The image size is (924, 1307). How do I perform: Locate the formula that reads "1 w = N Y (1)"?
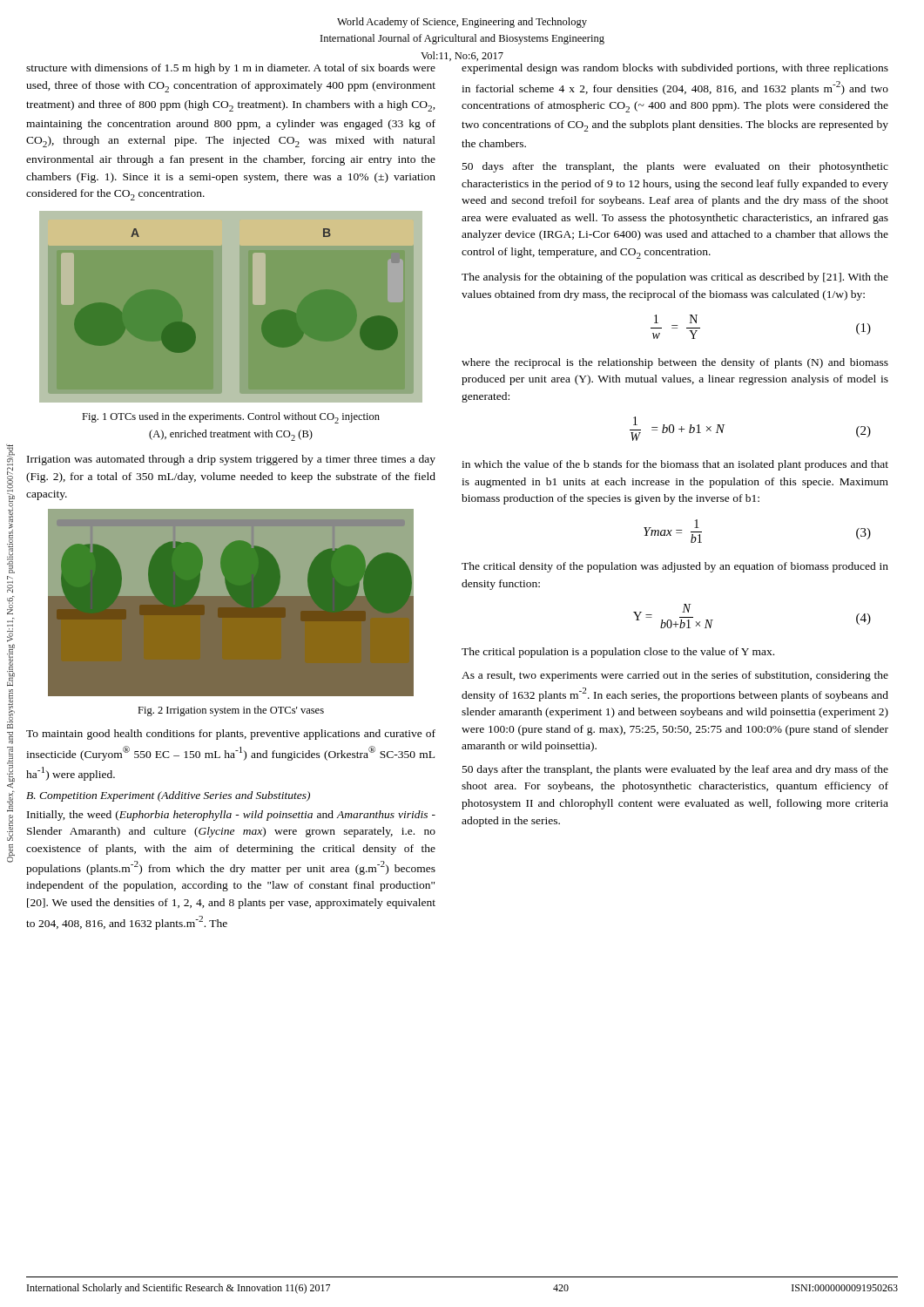point(693,328)
